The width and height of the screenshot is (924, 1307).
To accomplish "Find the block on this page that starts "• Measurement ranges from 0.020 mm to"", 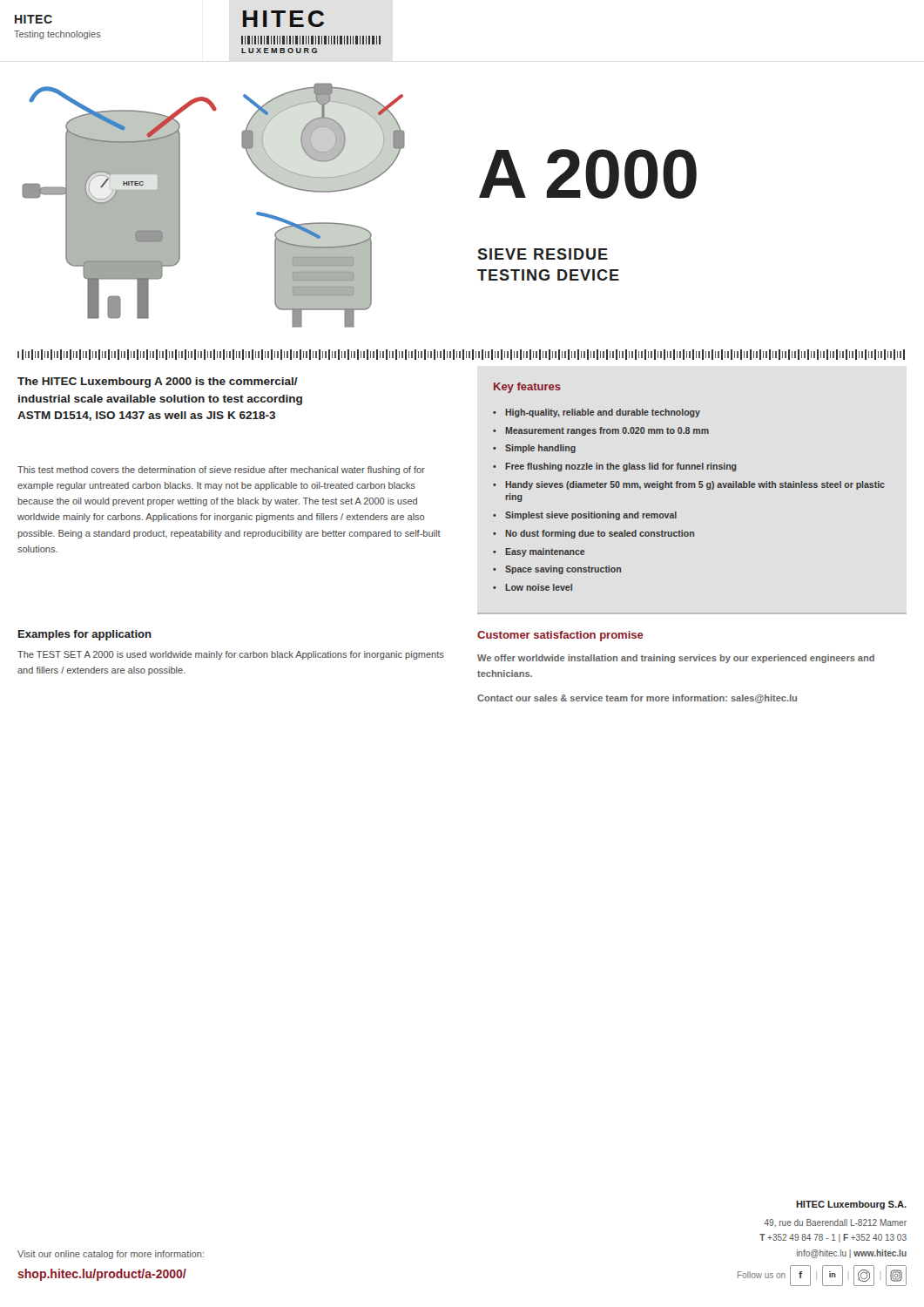I will tap(601, 430).
